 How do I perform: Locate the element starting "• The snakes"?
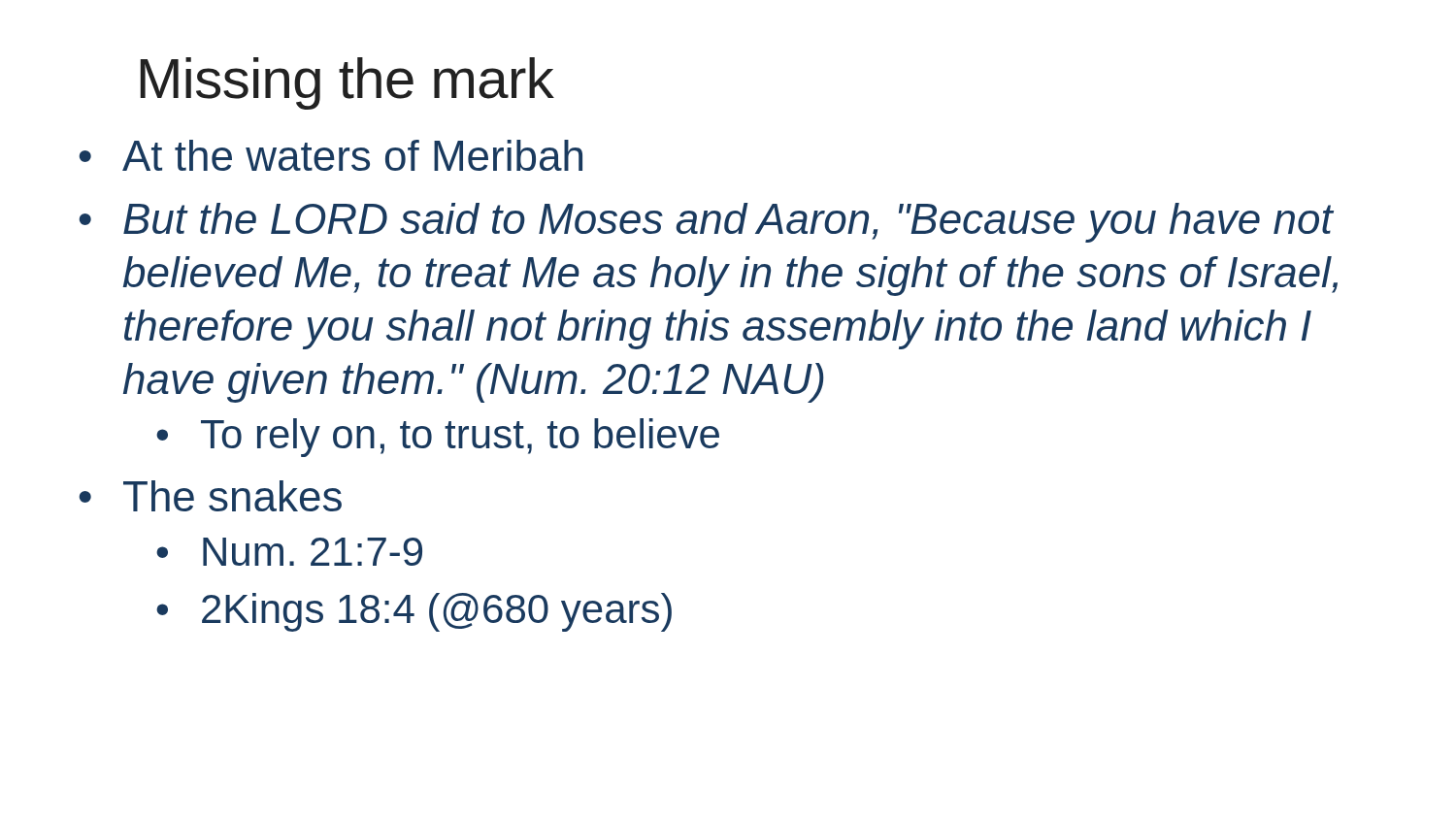coord(211,496)
